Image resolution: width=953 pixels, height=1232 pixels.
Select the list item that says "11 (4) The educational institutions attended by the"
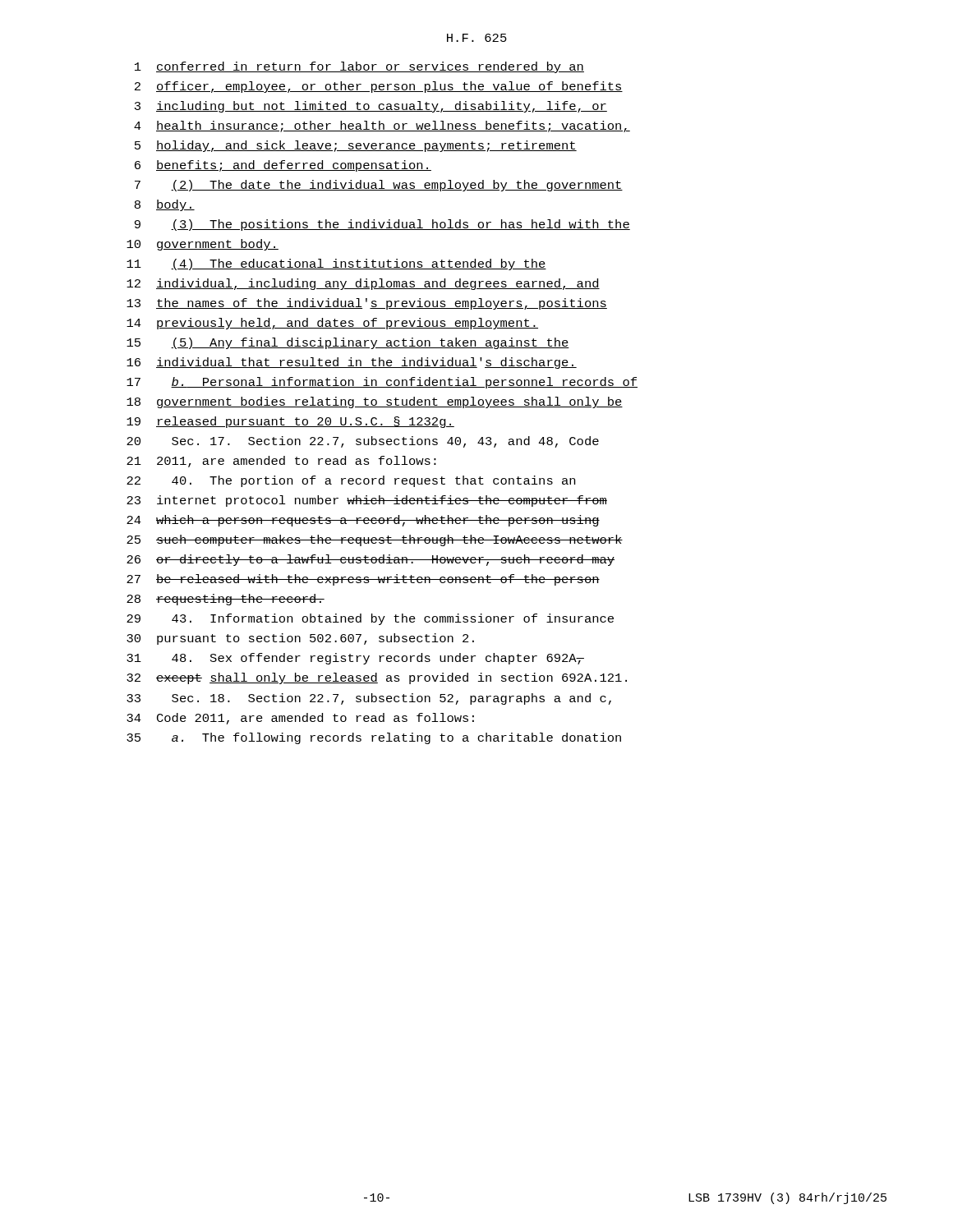pos(317,265)
